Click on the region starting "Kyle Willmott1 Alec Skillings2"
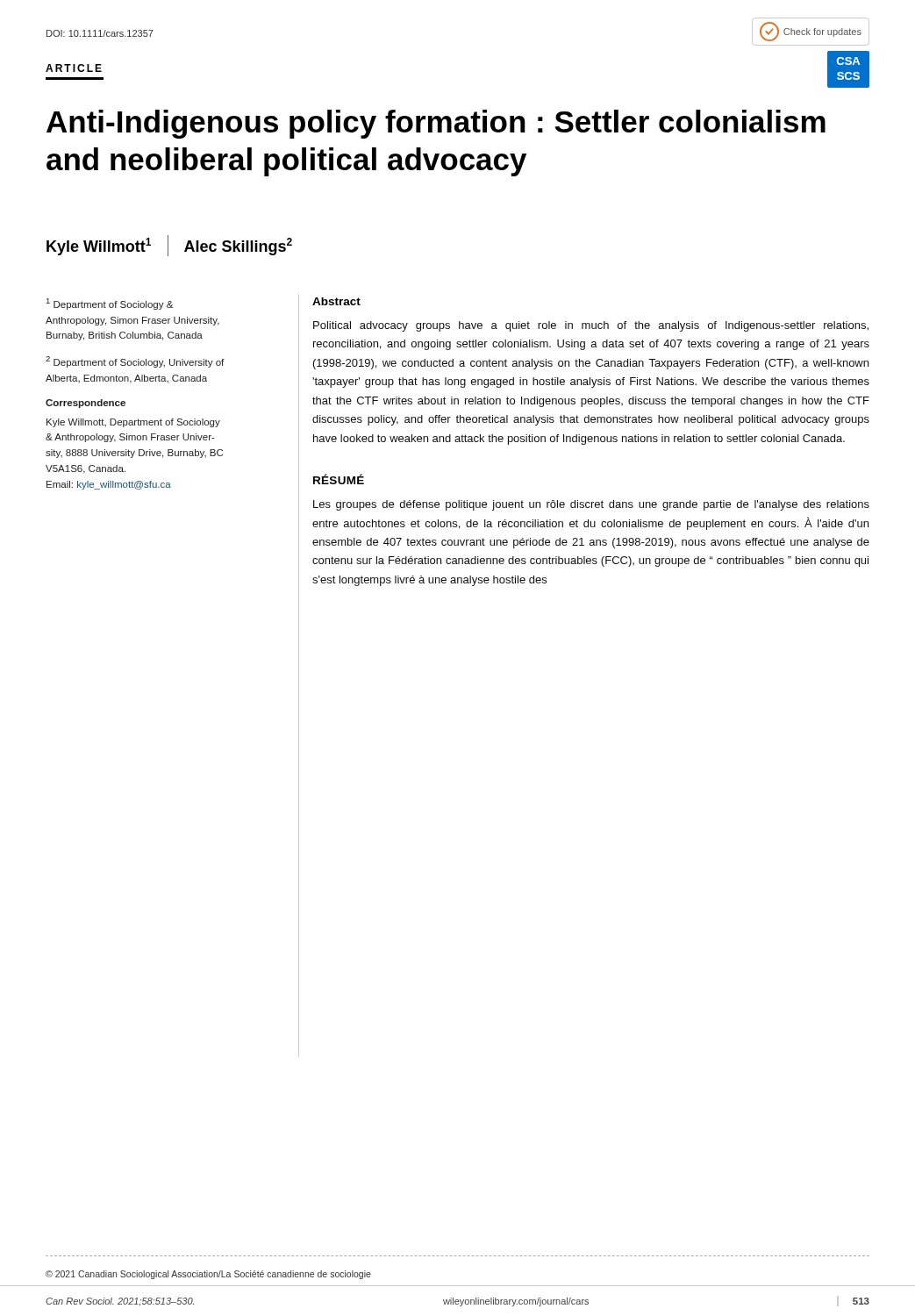 169,246
